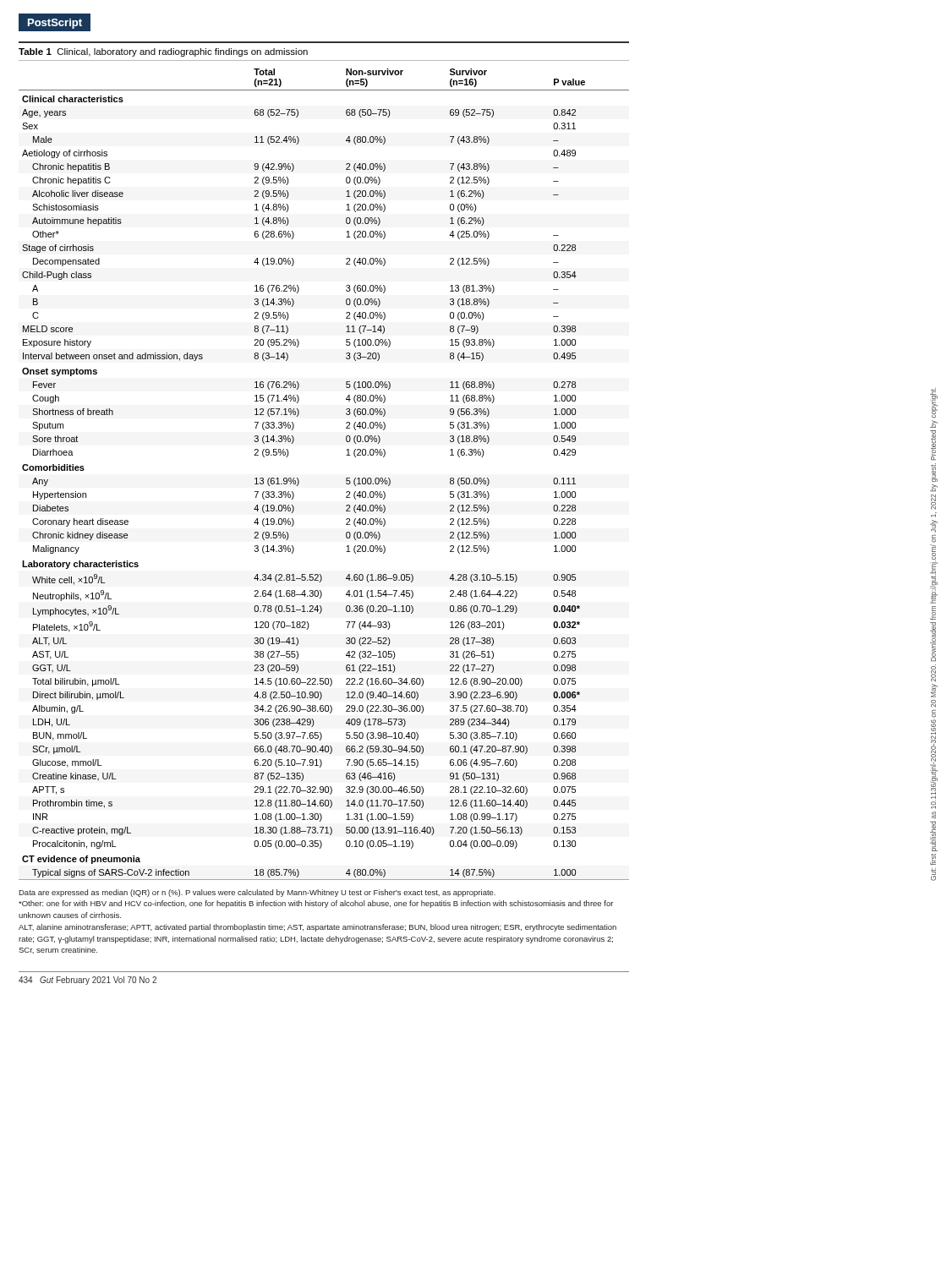Select the footnote that says "Data are expressed"

pos(318,921)
